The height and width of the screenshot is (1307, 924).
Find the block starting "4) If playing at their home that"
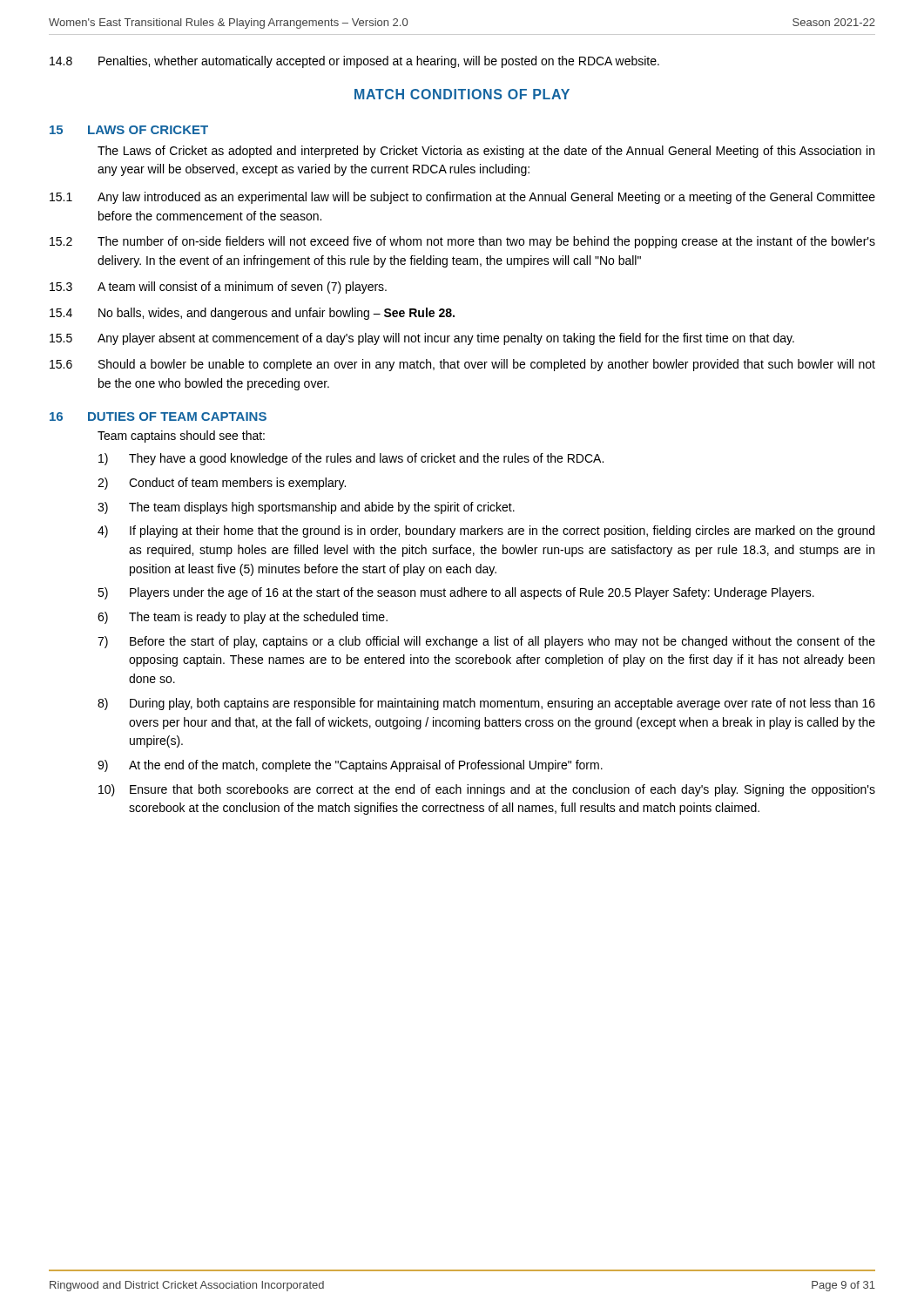(486, 551)
